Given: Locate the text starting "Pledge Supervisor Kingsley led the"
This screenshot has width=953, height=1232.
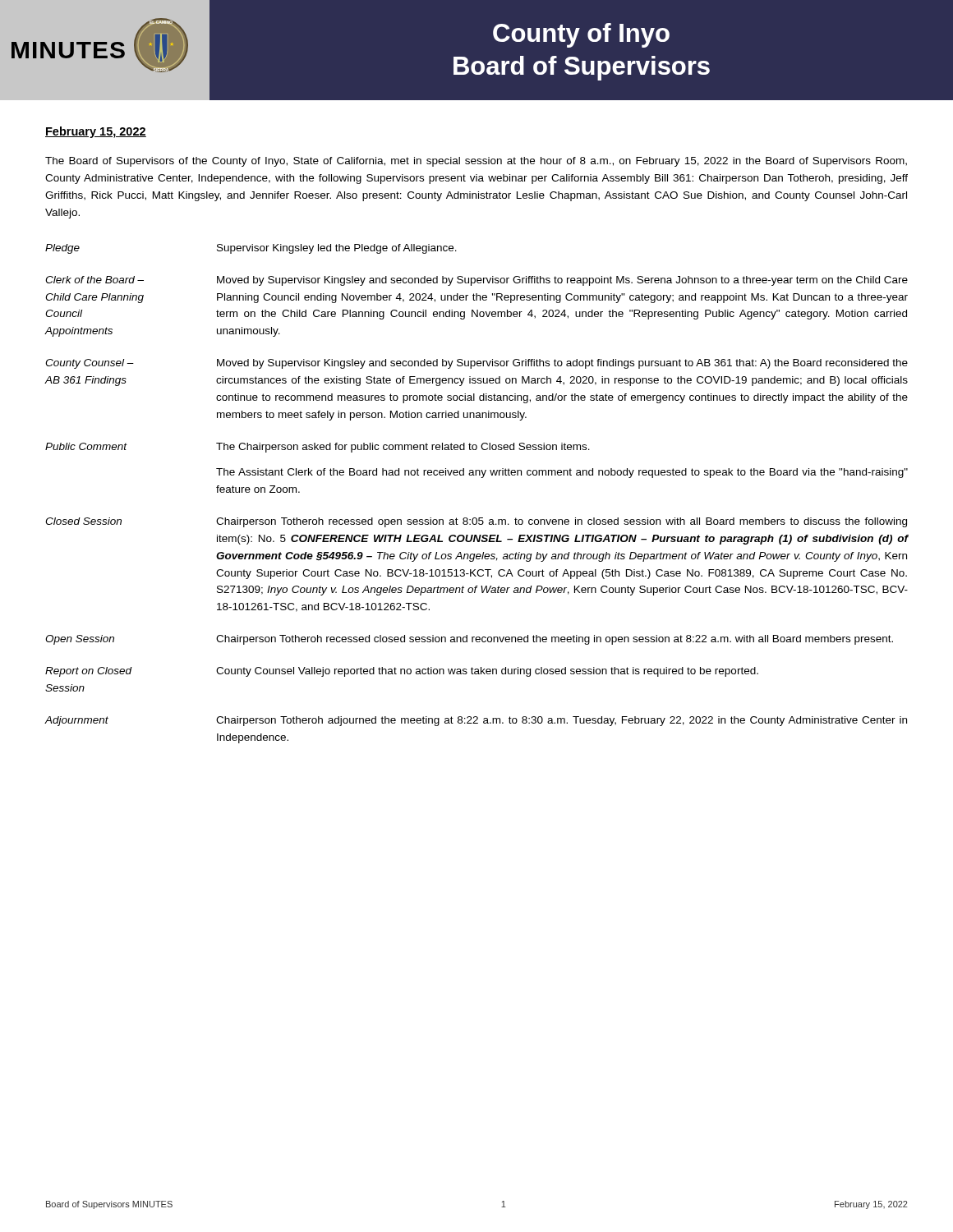Looking at the screenshot, I should coord(251,249).
